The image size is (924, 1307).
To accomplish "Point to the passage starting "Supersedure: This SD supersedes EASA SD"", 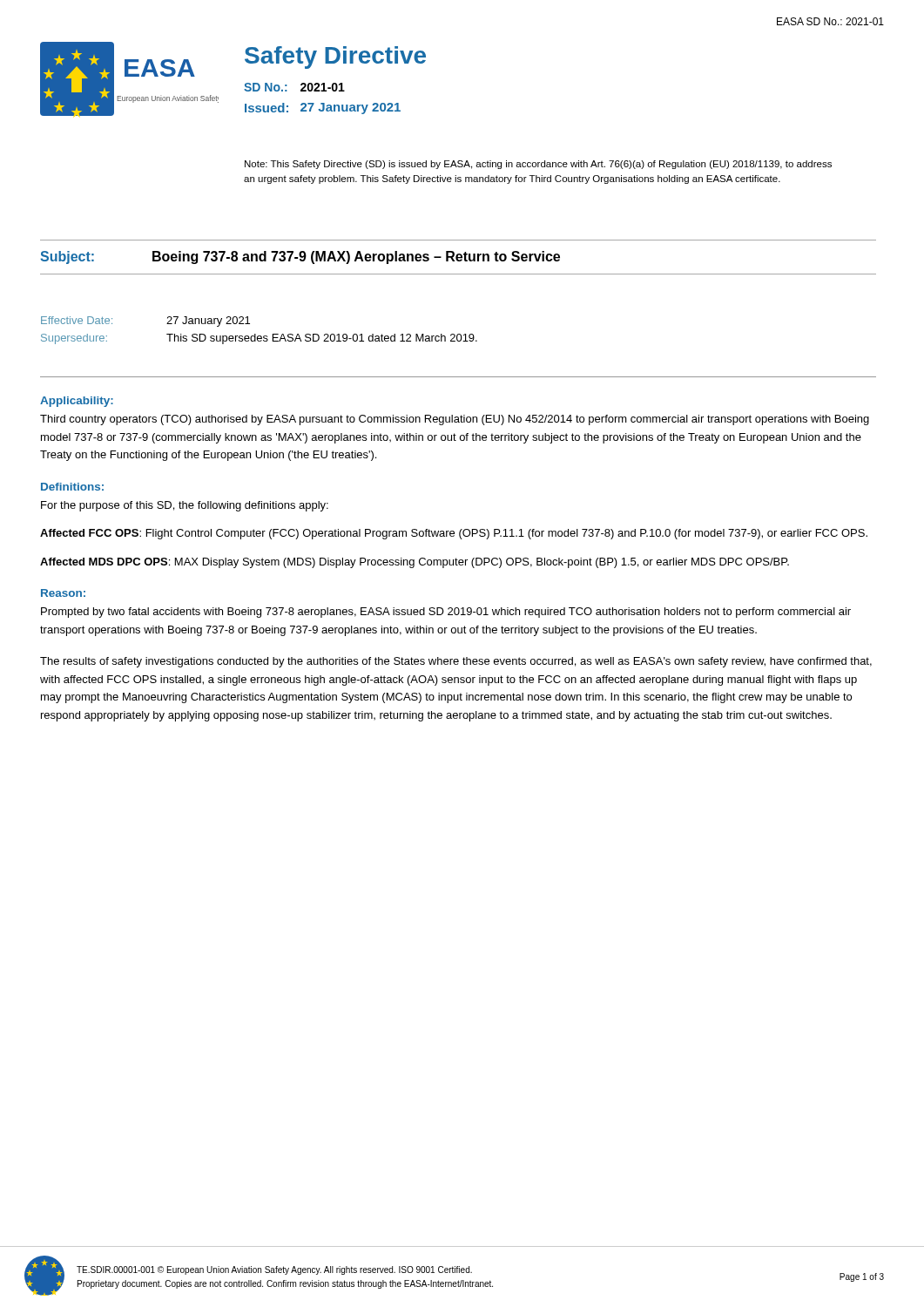I will (259, 338).
